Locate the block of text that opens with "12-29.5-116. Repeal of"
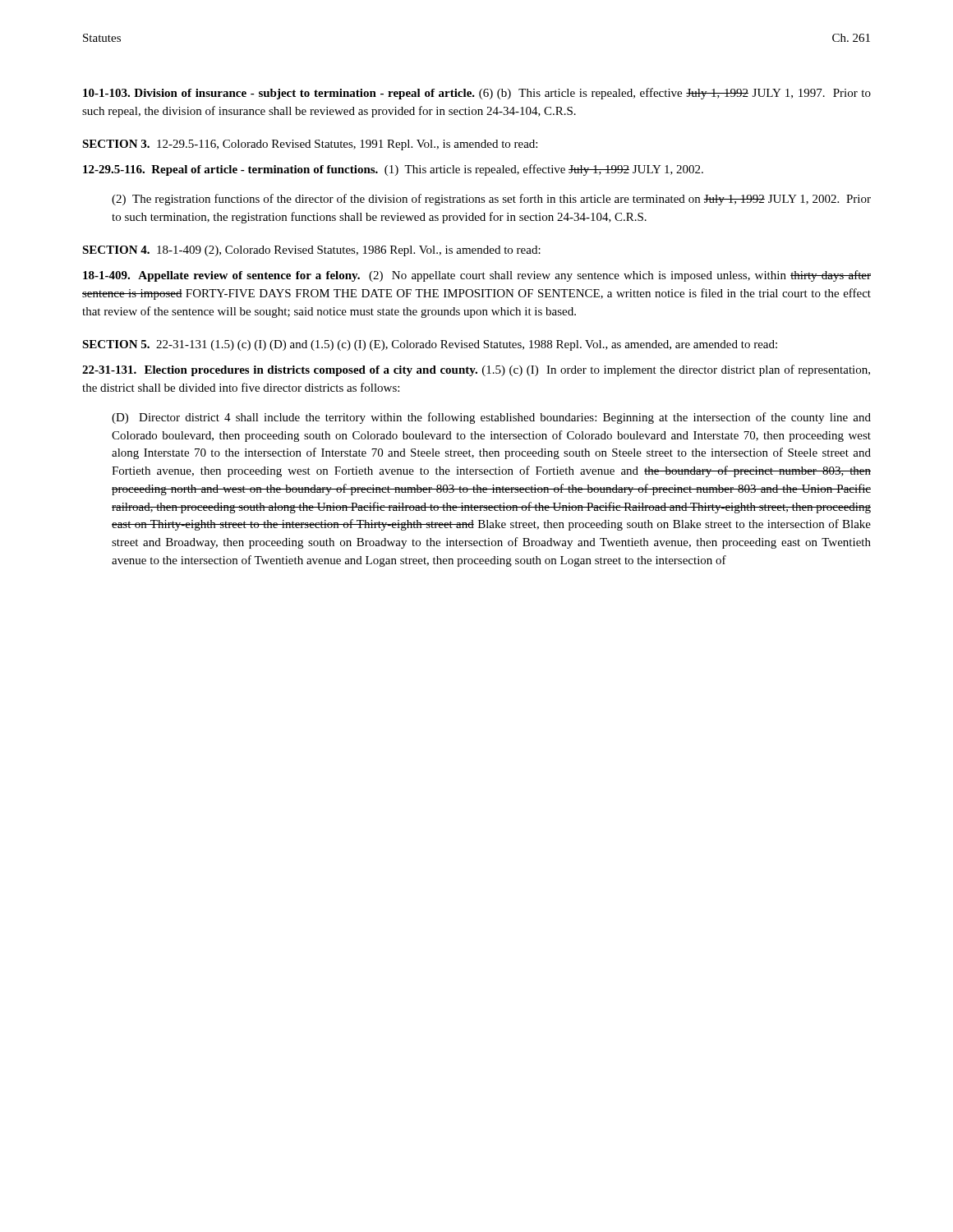Image resolution: width=953 pixels, height=1232 pixels. pyautogui.click(x=393, y=169)
